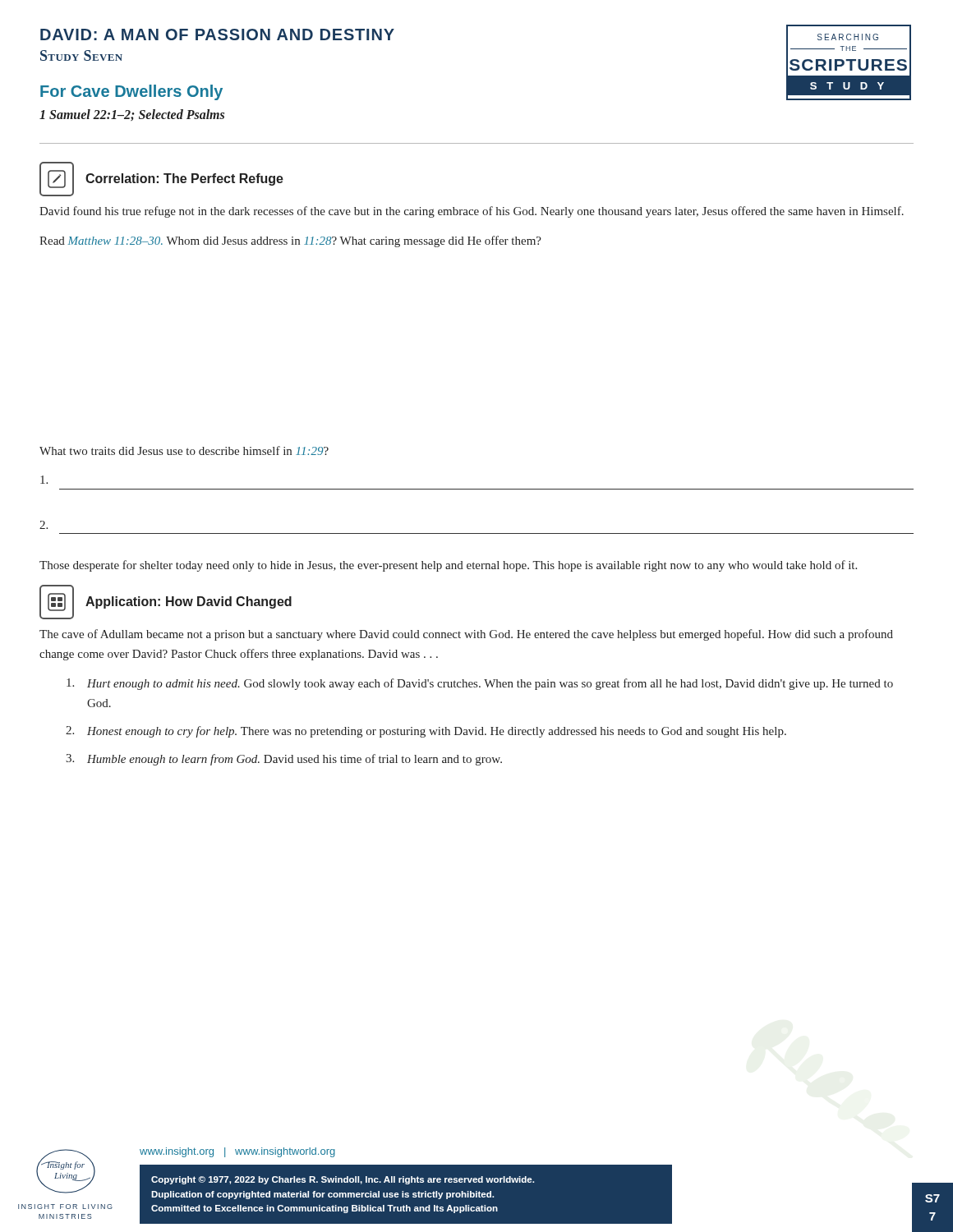
Task: Click on the text block containing "Read Matthew 11:28–30. Whom did Jesus address"
Action: coord(290,241)
